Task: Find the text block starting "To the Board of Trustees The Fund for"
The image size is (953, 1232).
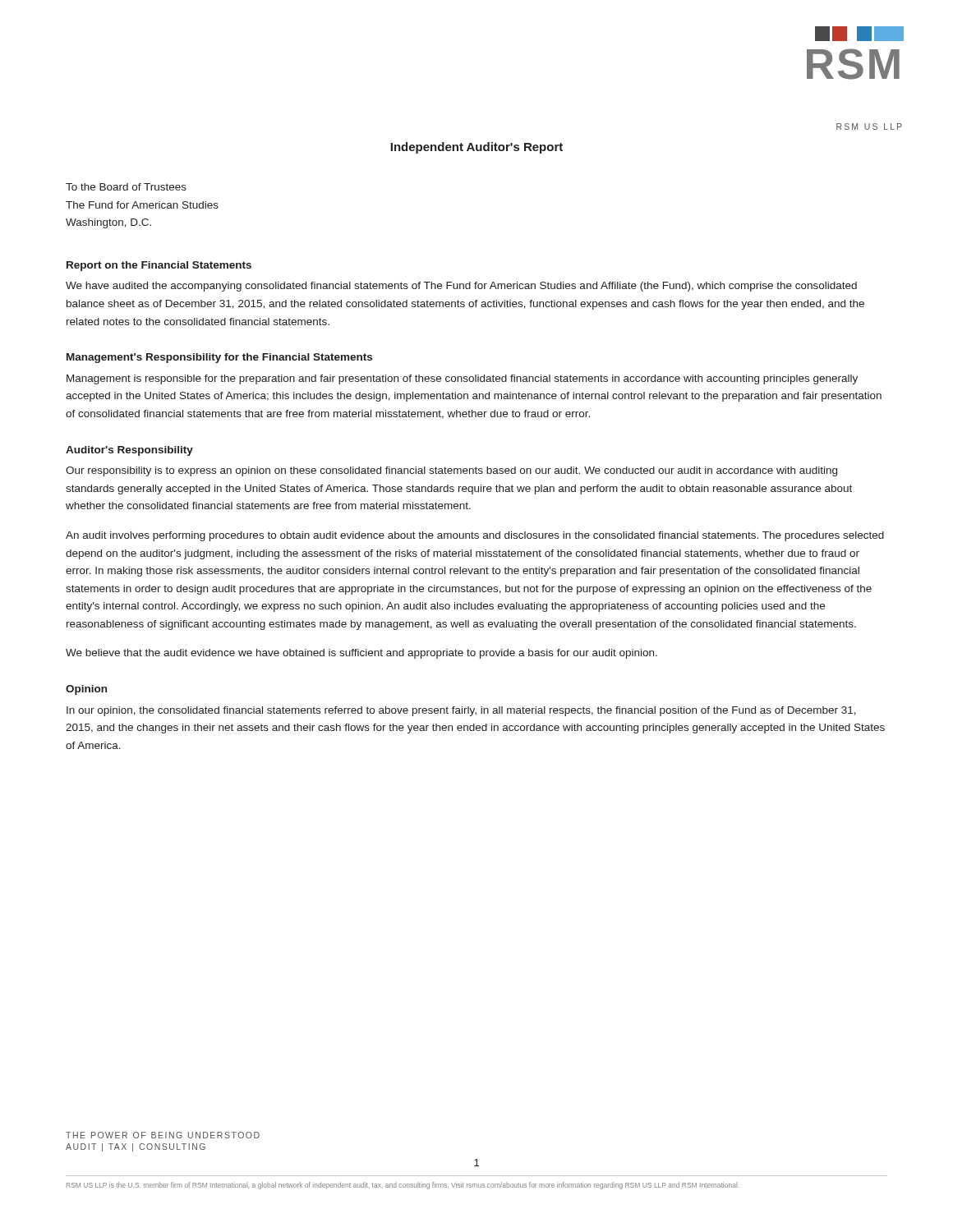Action: (x=142, y=205)
